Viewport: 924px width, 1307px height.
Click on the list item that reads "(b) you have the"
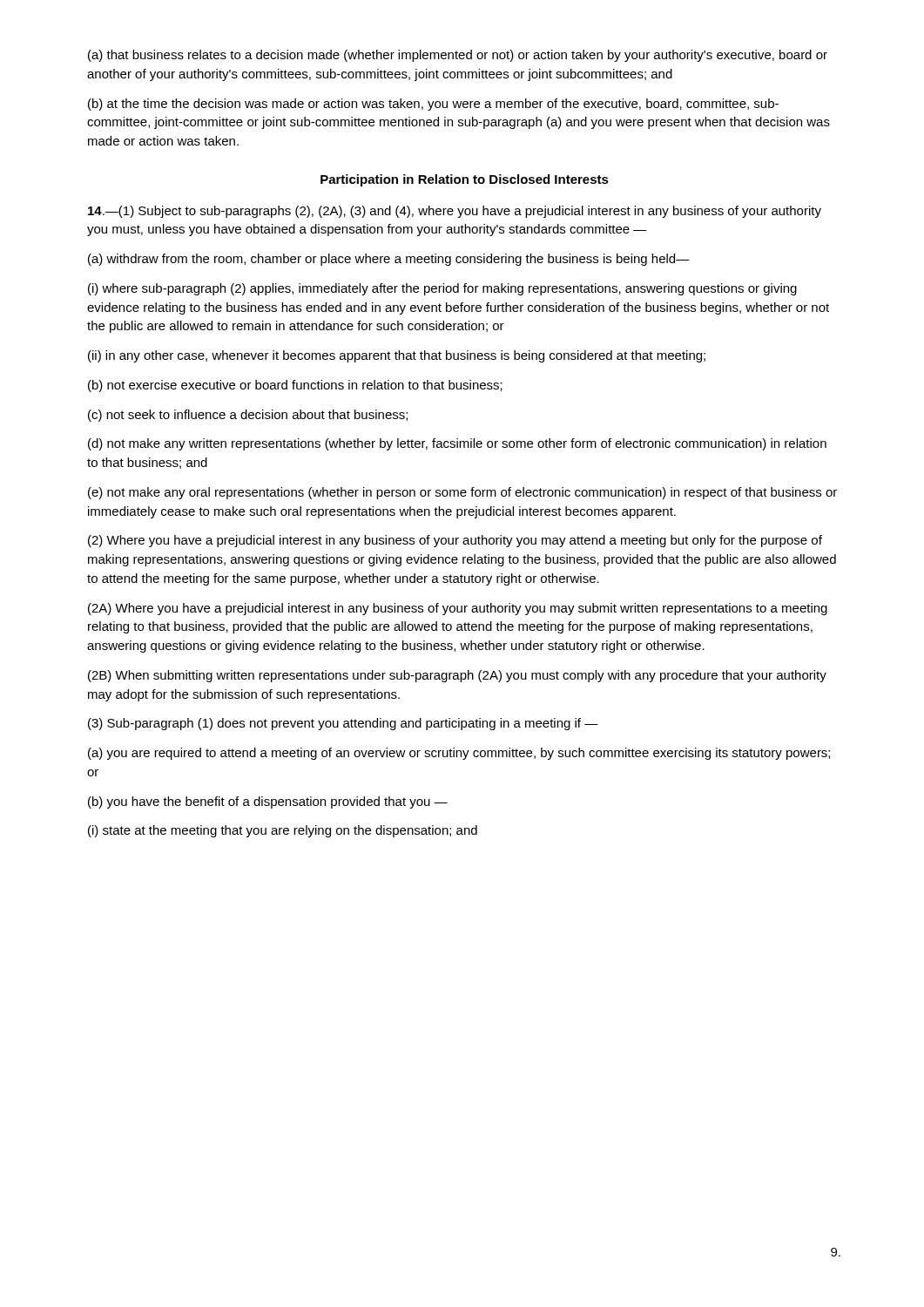[267, 801]
